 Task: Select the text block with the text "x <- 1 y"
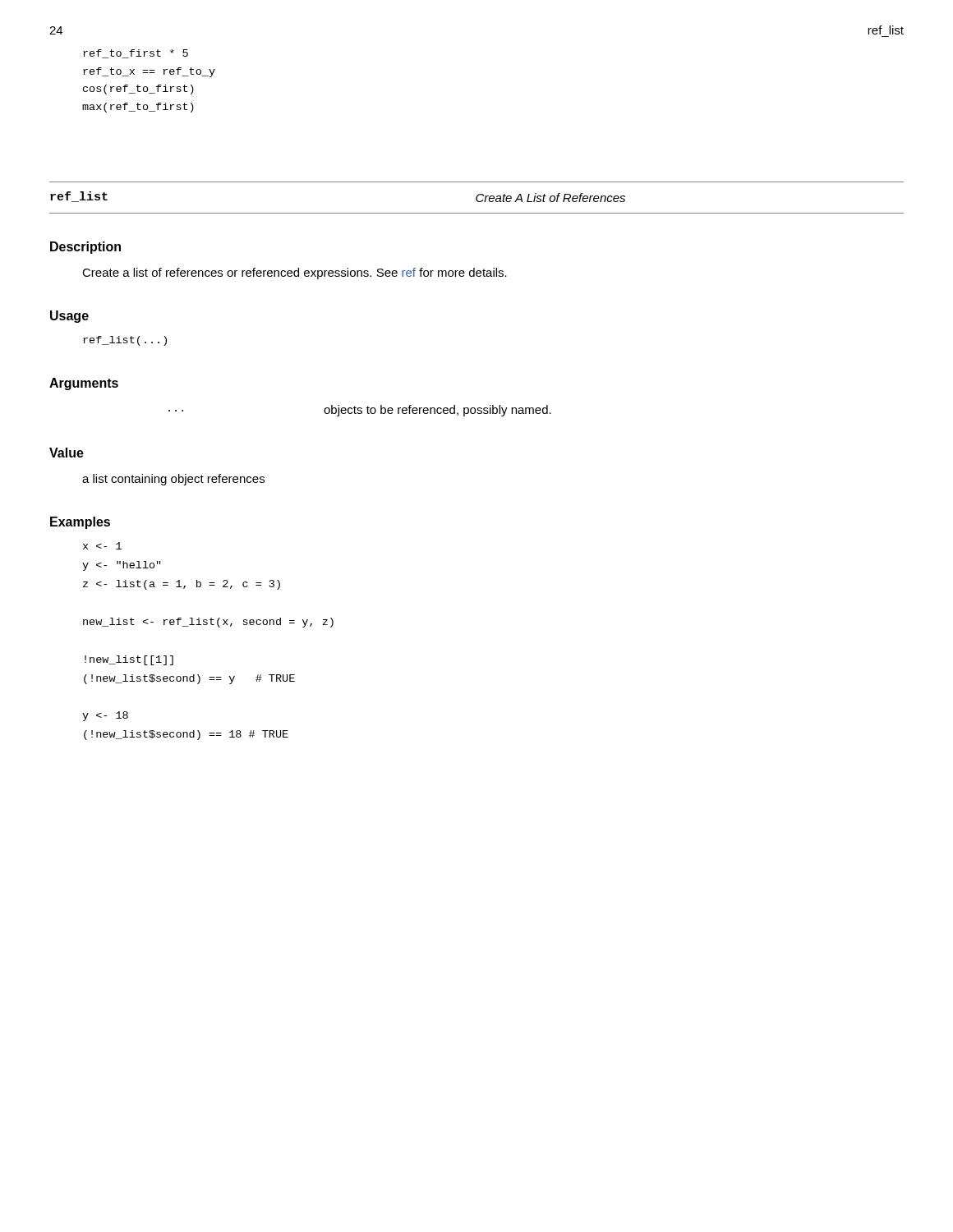click(102, 546)
